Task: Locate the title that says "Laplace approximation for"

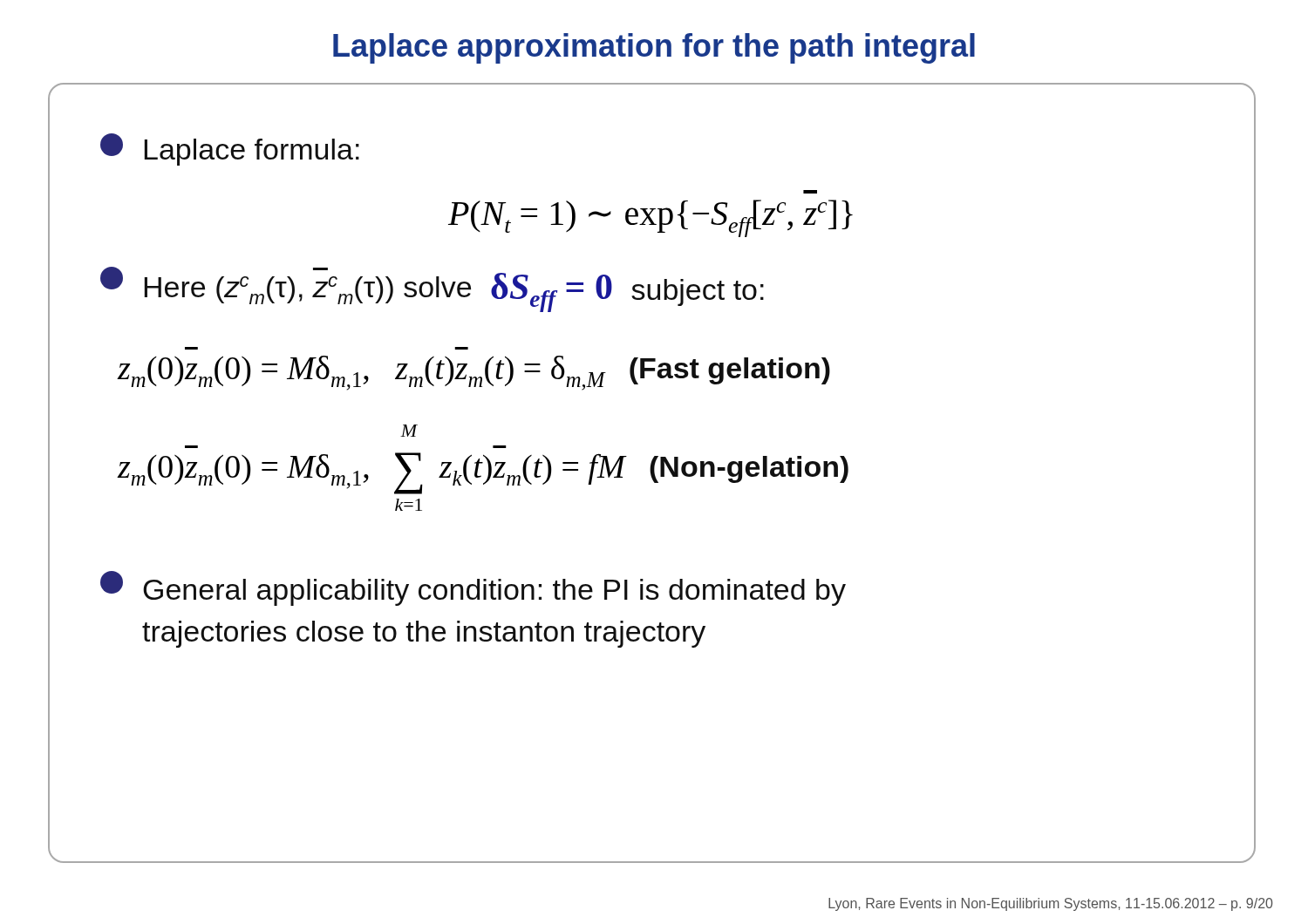Action: (654, 46)
